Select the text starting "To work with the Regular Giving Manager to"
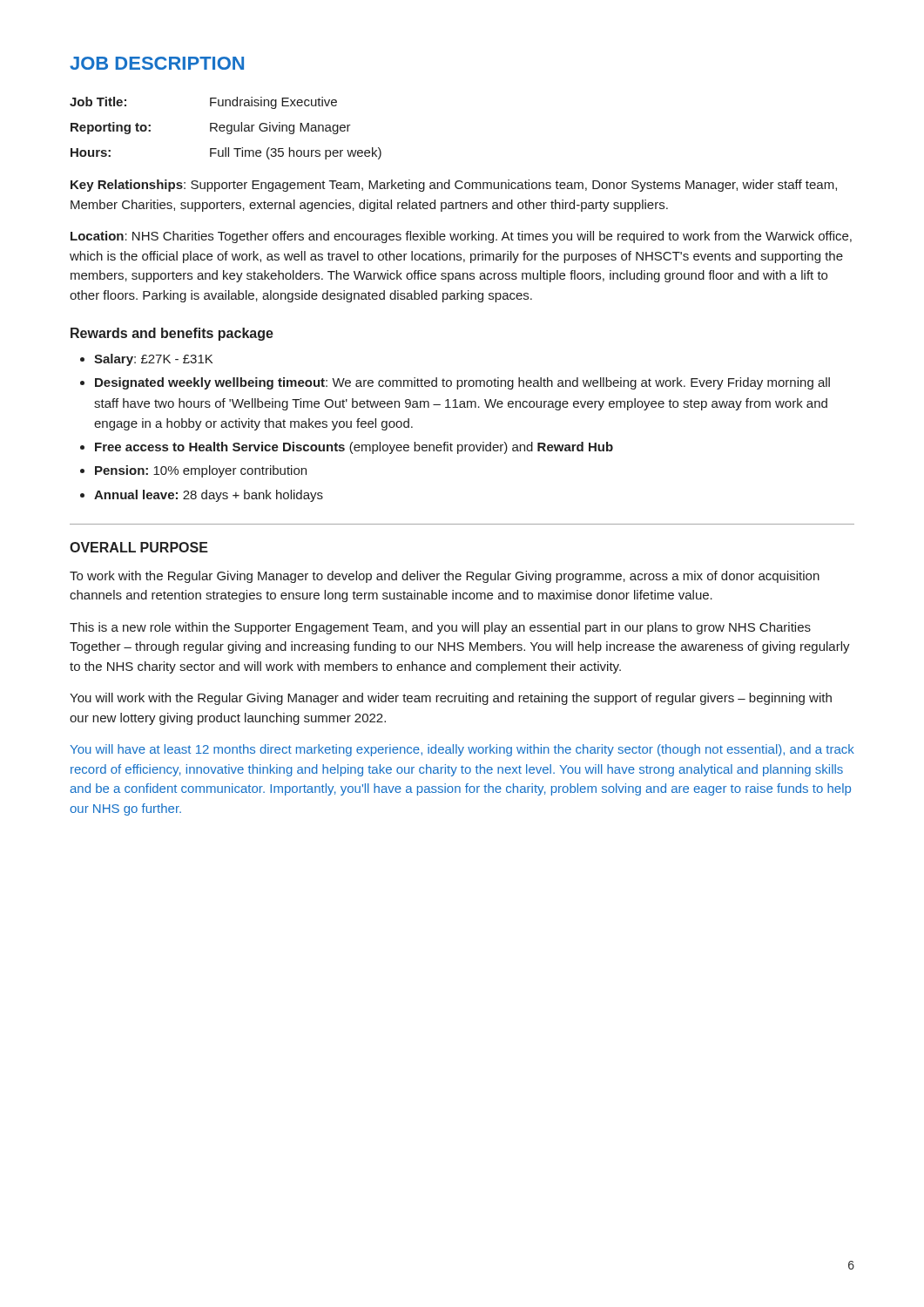924x1307 pixels. (445, 585)
